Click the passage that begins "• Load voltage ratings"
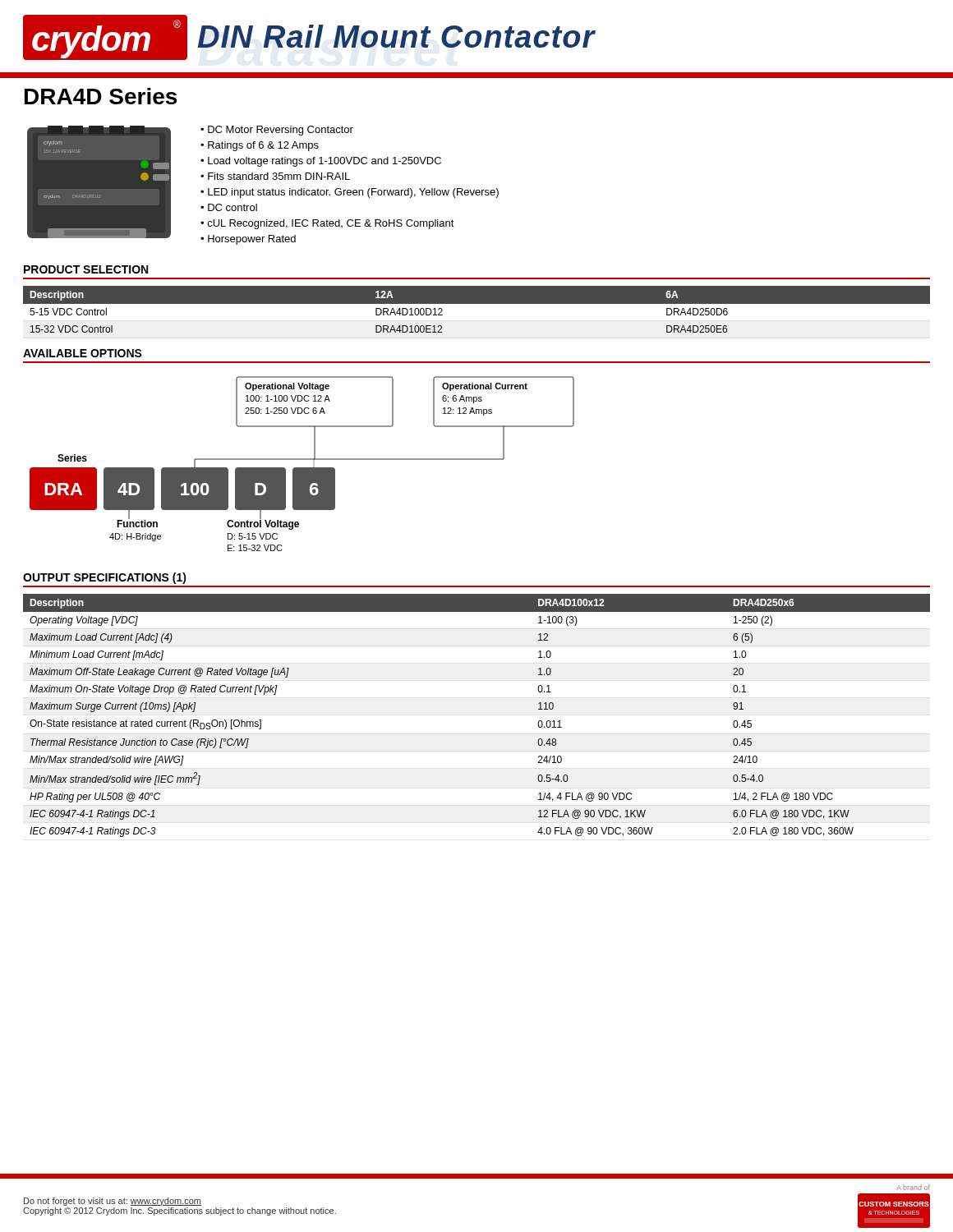The width and height of the screenshot is (953, 1232). click(x=321, y=161)
